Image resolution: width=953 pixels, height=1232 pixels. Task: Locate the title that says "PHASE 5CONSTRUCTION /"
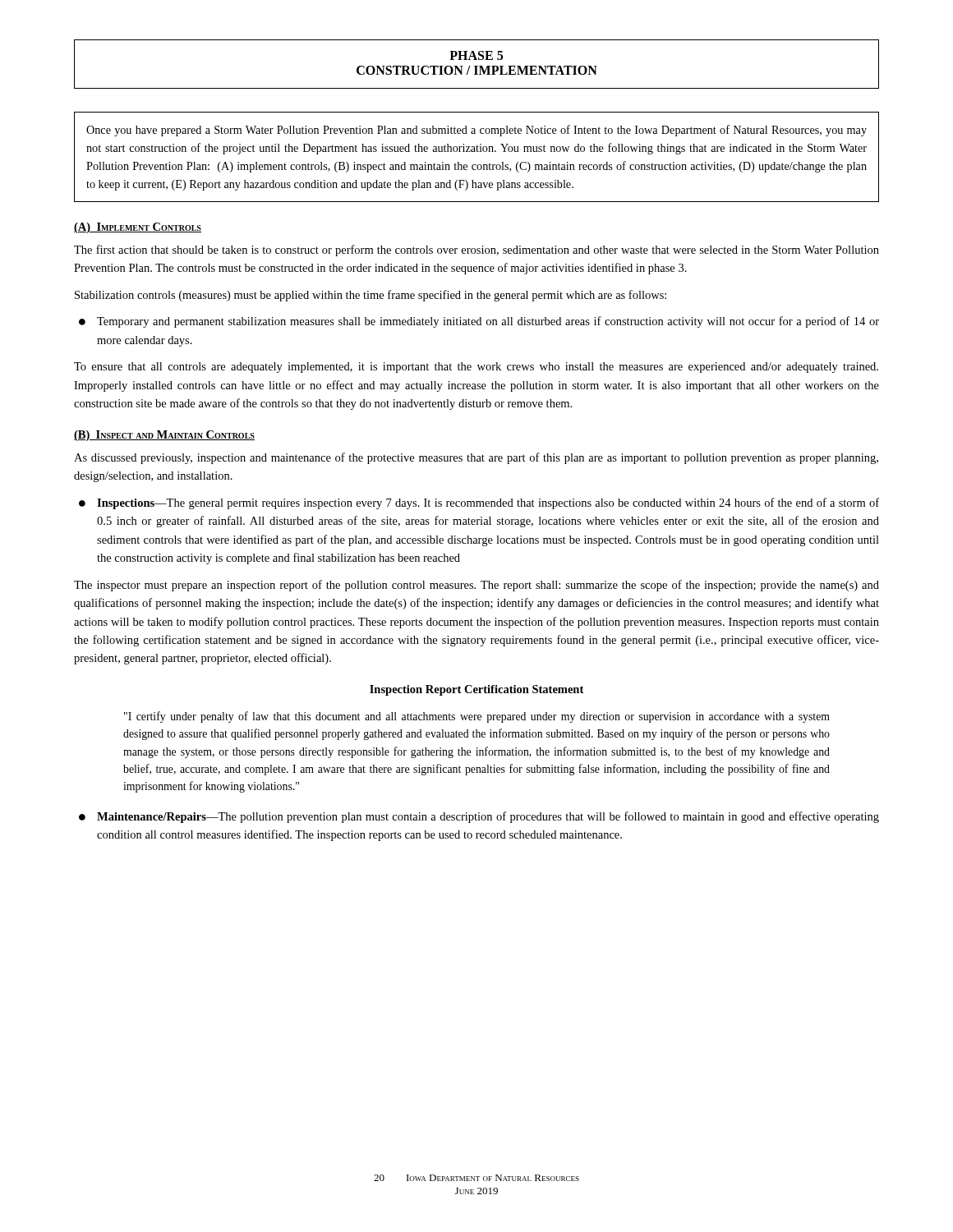click(476, 63)
